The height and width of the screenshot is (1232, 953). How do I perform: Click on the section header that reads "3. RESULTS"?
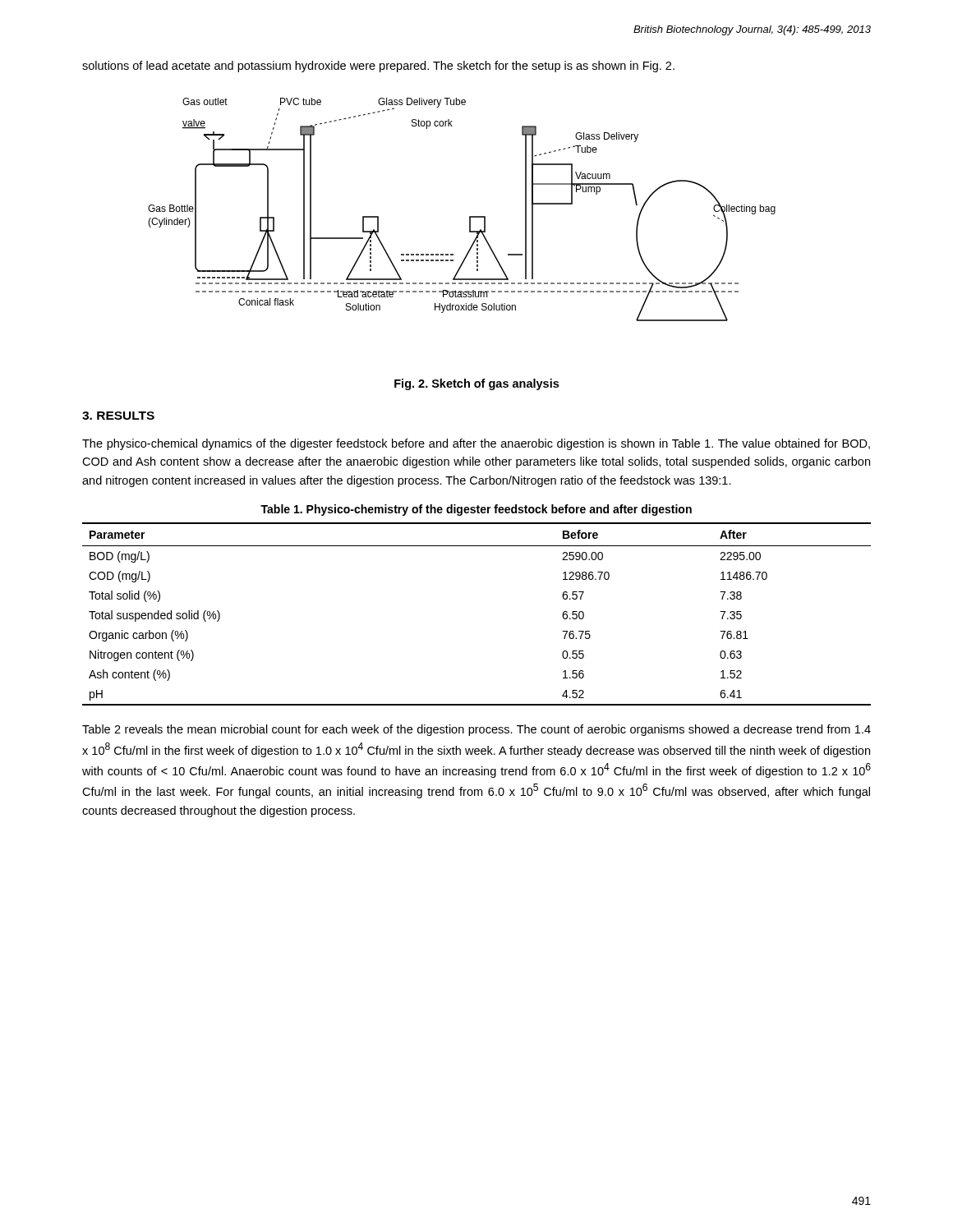(x=118, y=415)
